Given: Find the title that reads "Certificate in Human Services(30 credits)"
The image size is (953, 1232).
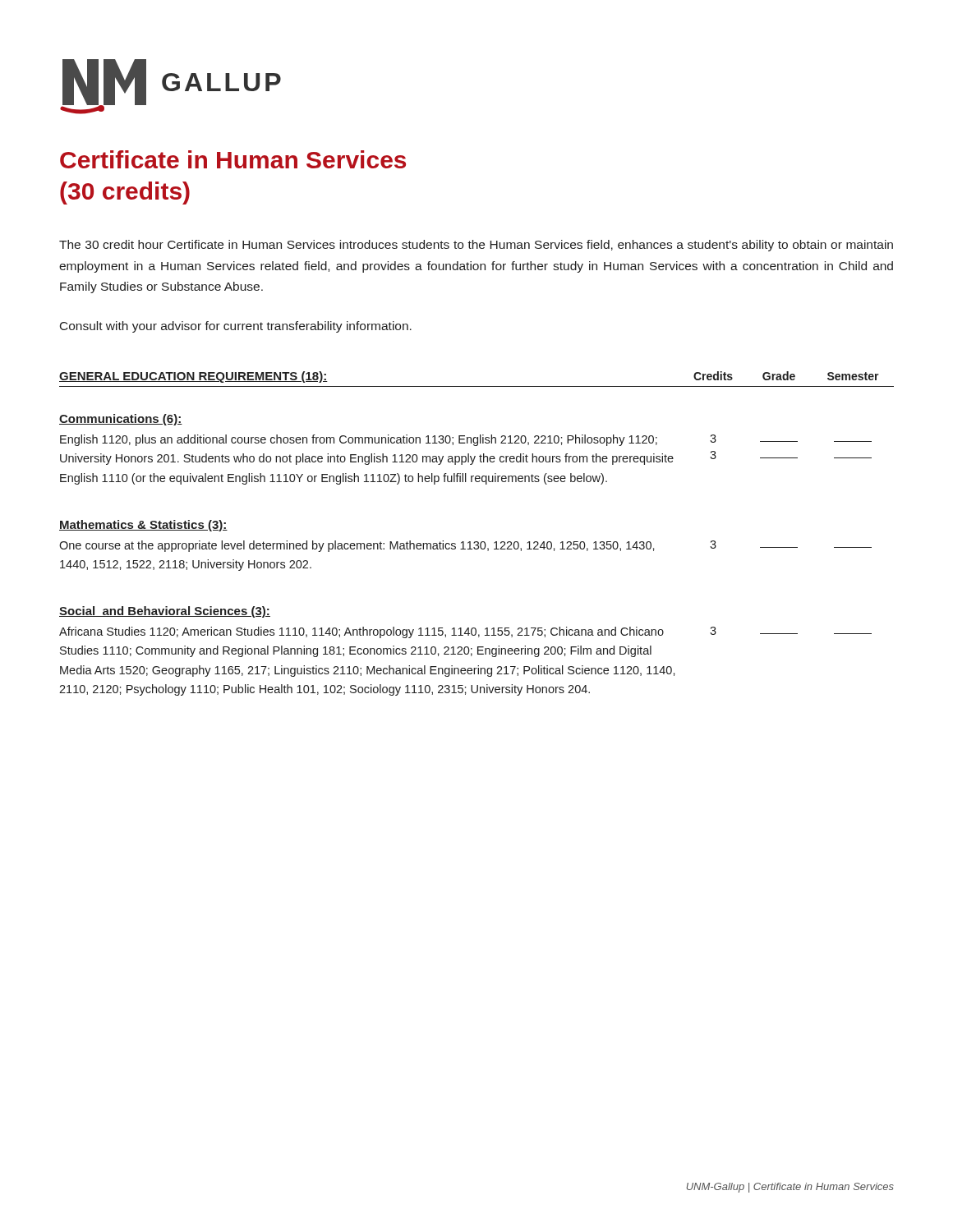Looking at the screenshot, I should (x=233, y=175).
